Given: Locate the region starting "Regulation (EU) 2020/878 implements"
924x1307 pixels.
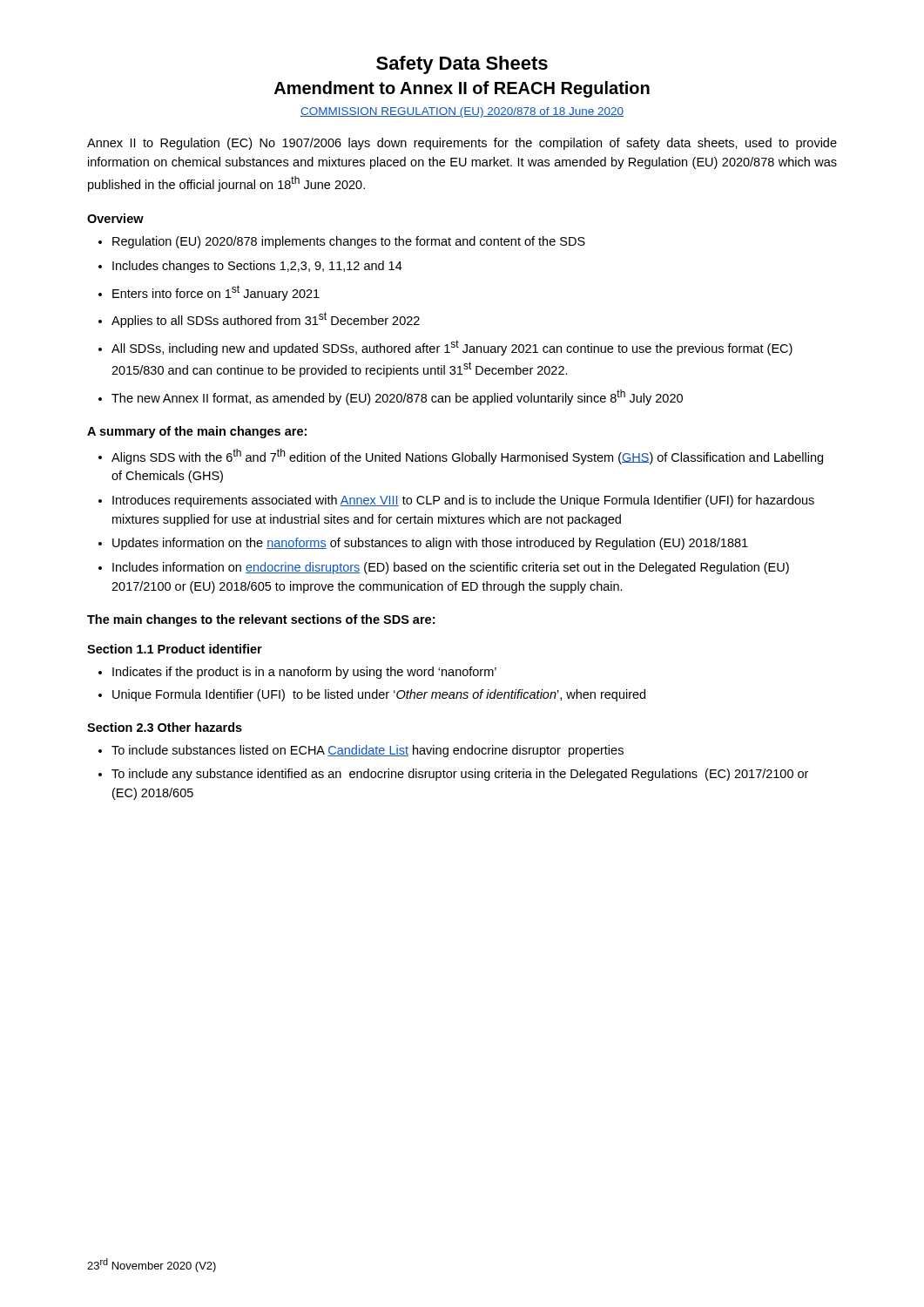Looking at the screenshot, I should pos(342,242).
